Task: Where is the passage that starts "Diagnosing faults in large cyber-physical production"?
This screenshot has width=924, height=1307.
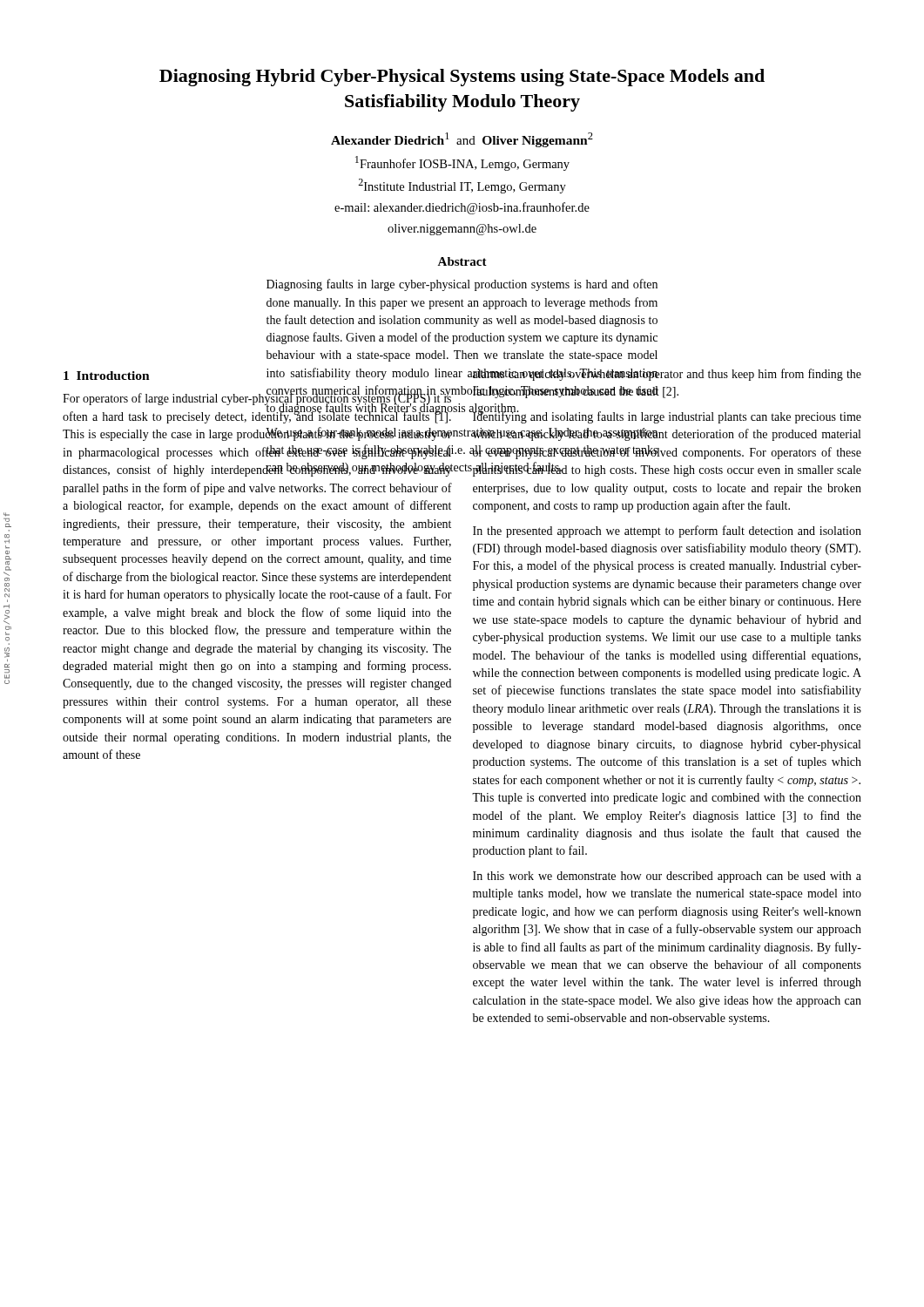Action: pyautogui.click(x=462, y=377)
